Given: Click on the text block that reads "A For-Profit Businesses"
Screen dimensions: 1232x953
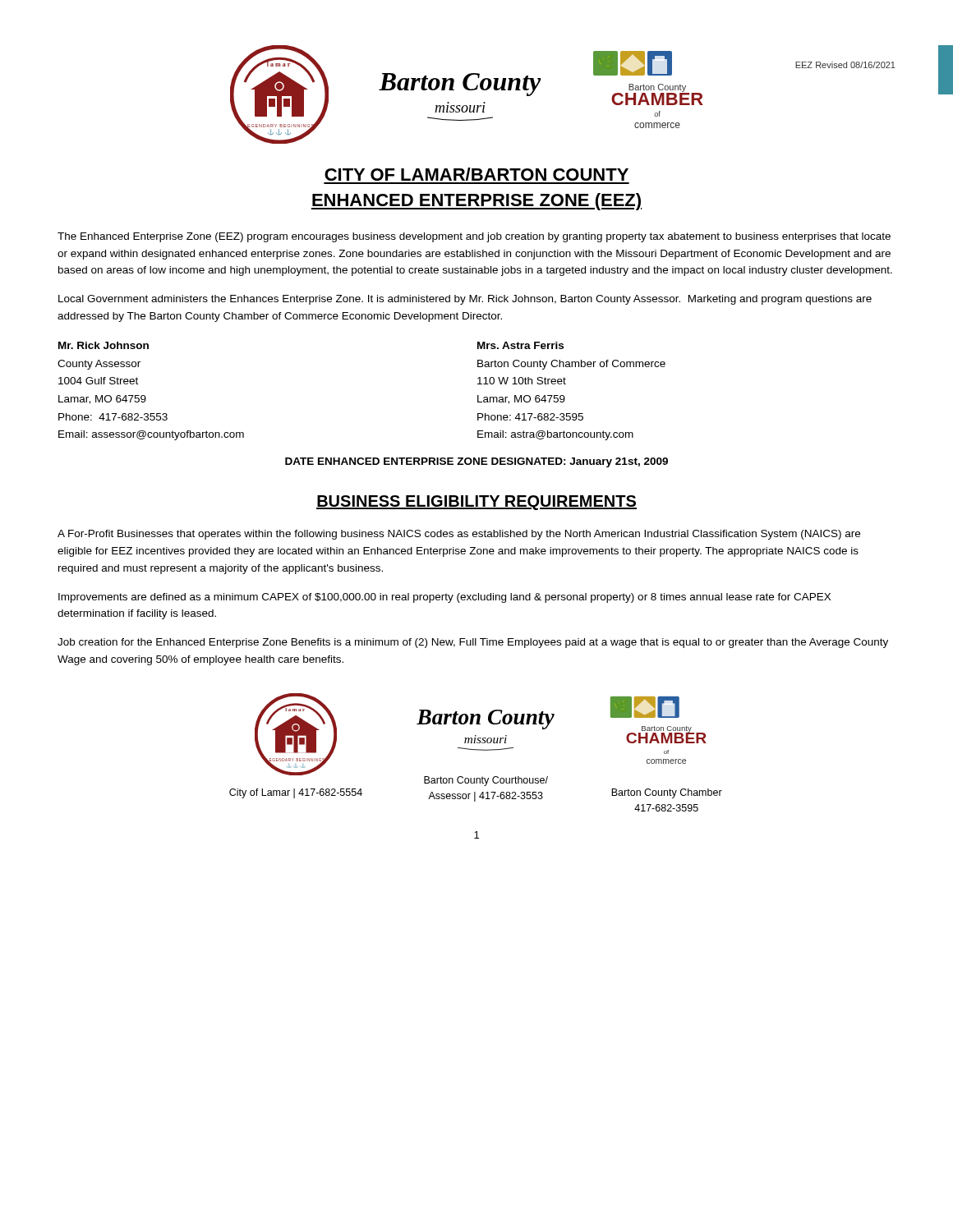Looking at the screenshot, I should pos(459,550).
